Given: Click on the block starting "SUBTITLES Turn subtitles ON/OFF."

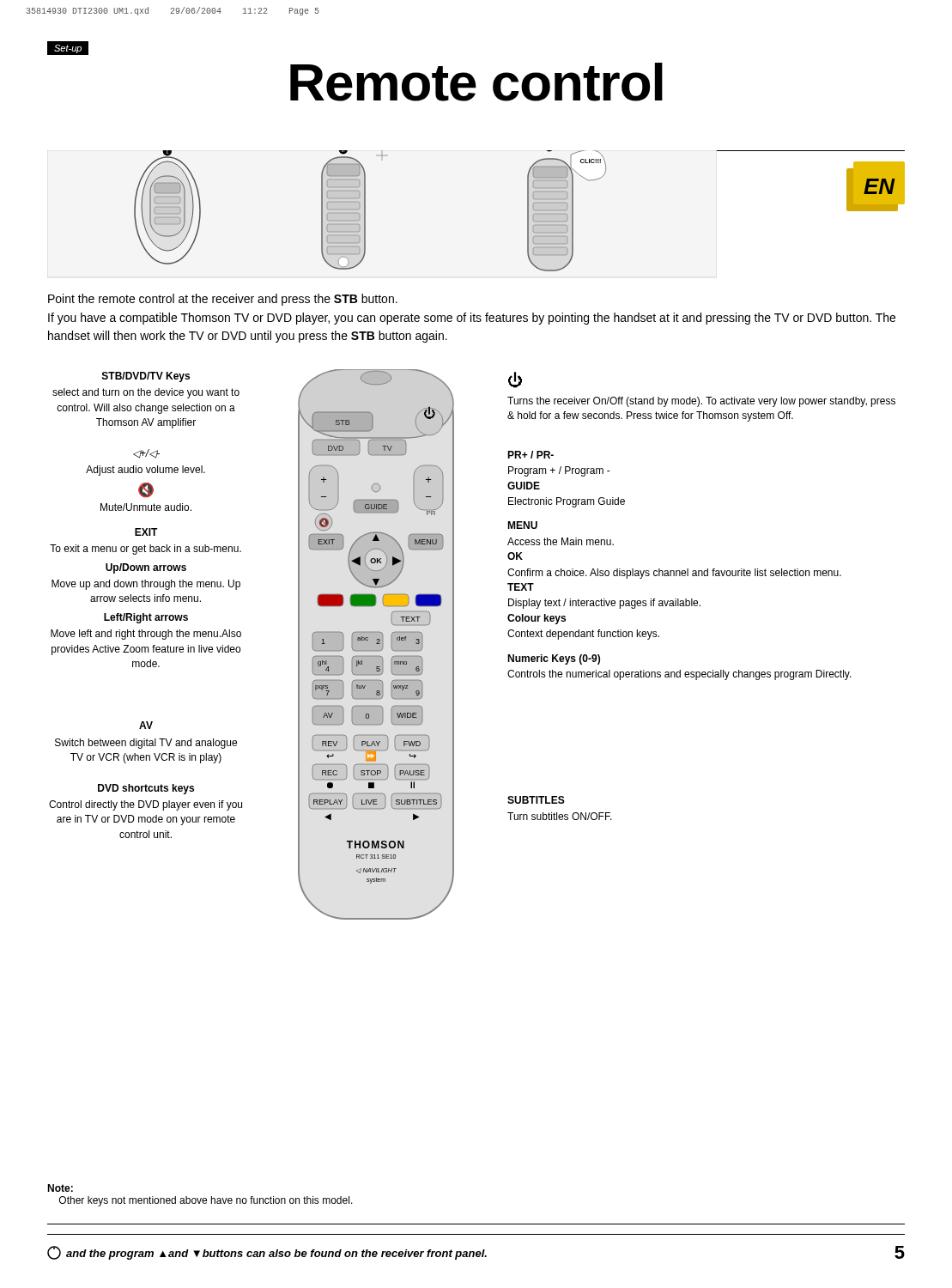Looking at the screenshot, I should pyautogui.click(x=536, y=800).
